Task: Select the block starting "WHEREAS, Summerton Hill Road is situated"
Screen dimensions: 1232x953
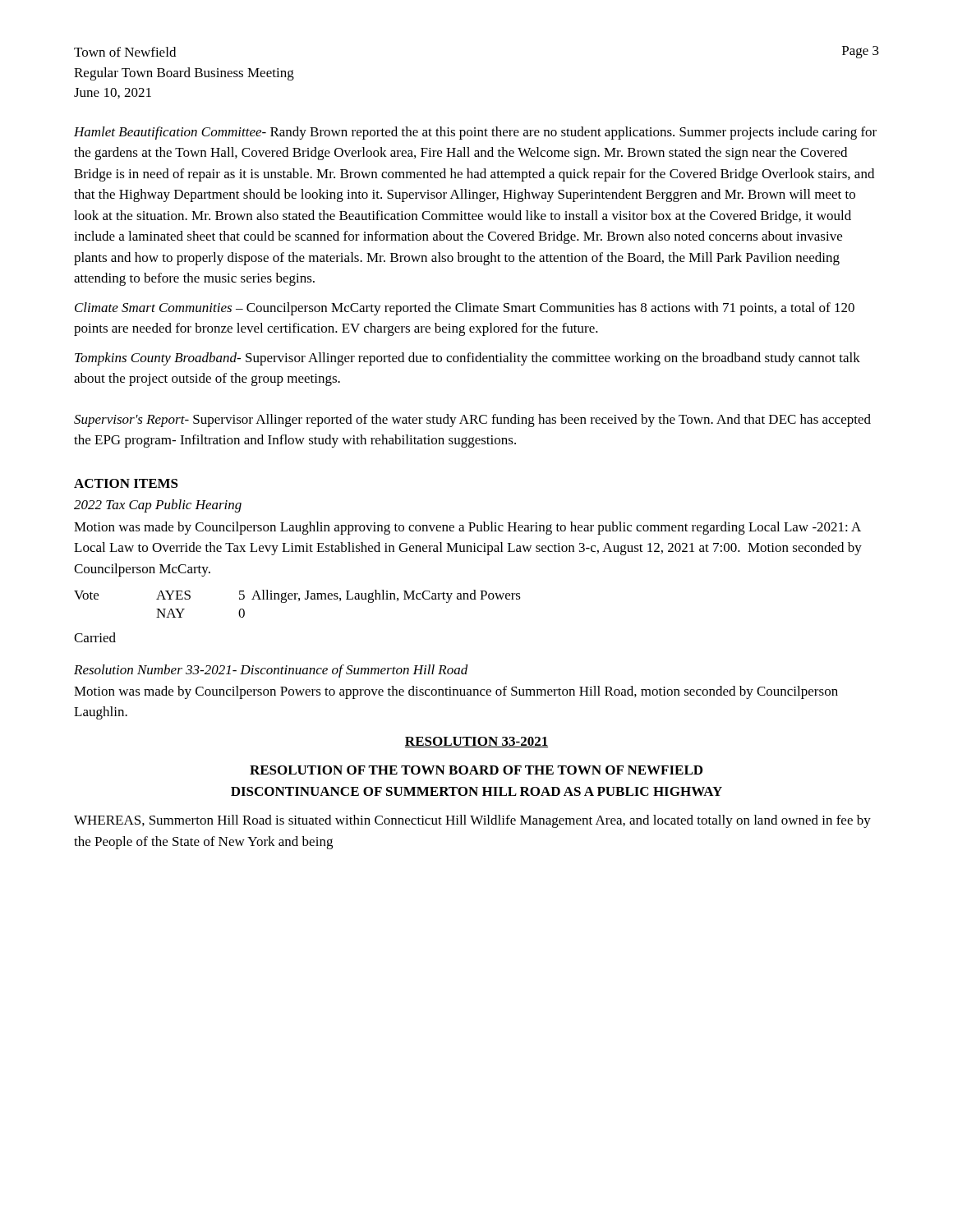Action: (x=476, y=831)
